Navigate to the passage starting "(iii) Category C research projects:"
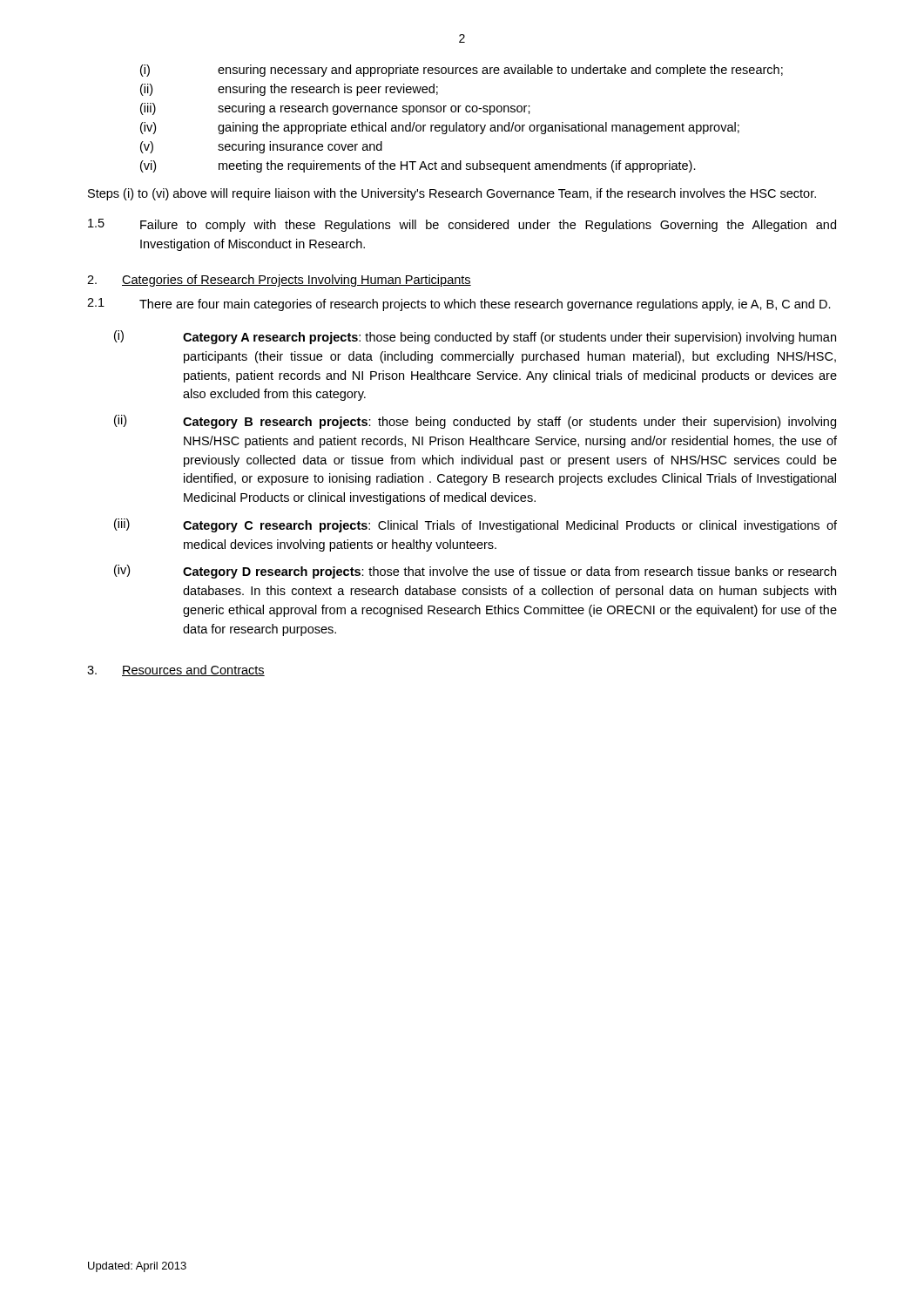Screen dimensions: 1307x924 (x=462, y=535)
